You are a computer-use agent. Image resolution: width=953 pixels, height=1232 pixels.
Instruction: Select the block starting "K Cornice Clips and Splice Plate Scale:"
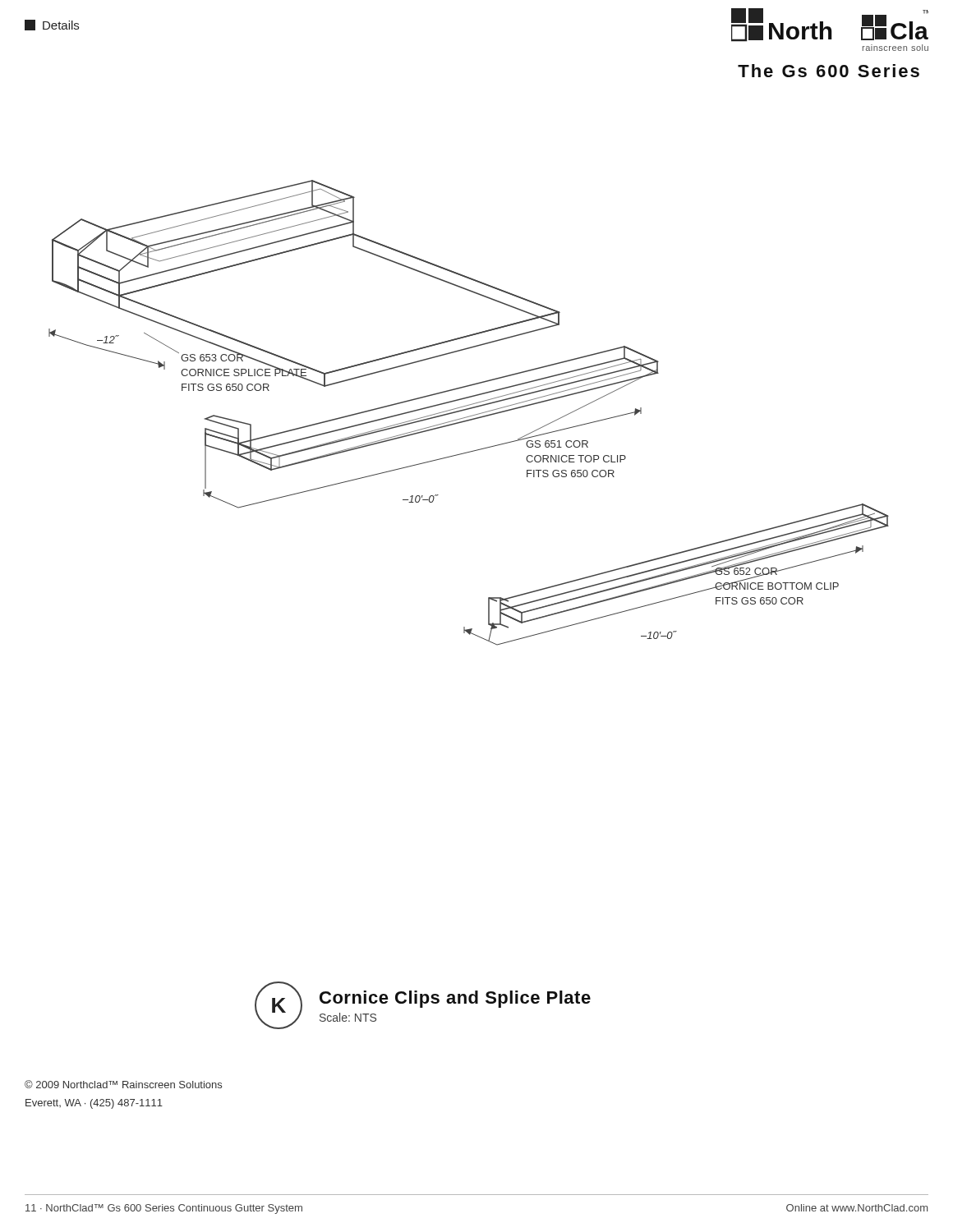423,1005
